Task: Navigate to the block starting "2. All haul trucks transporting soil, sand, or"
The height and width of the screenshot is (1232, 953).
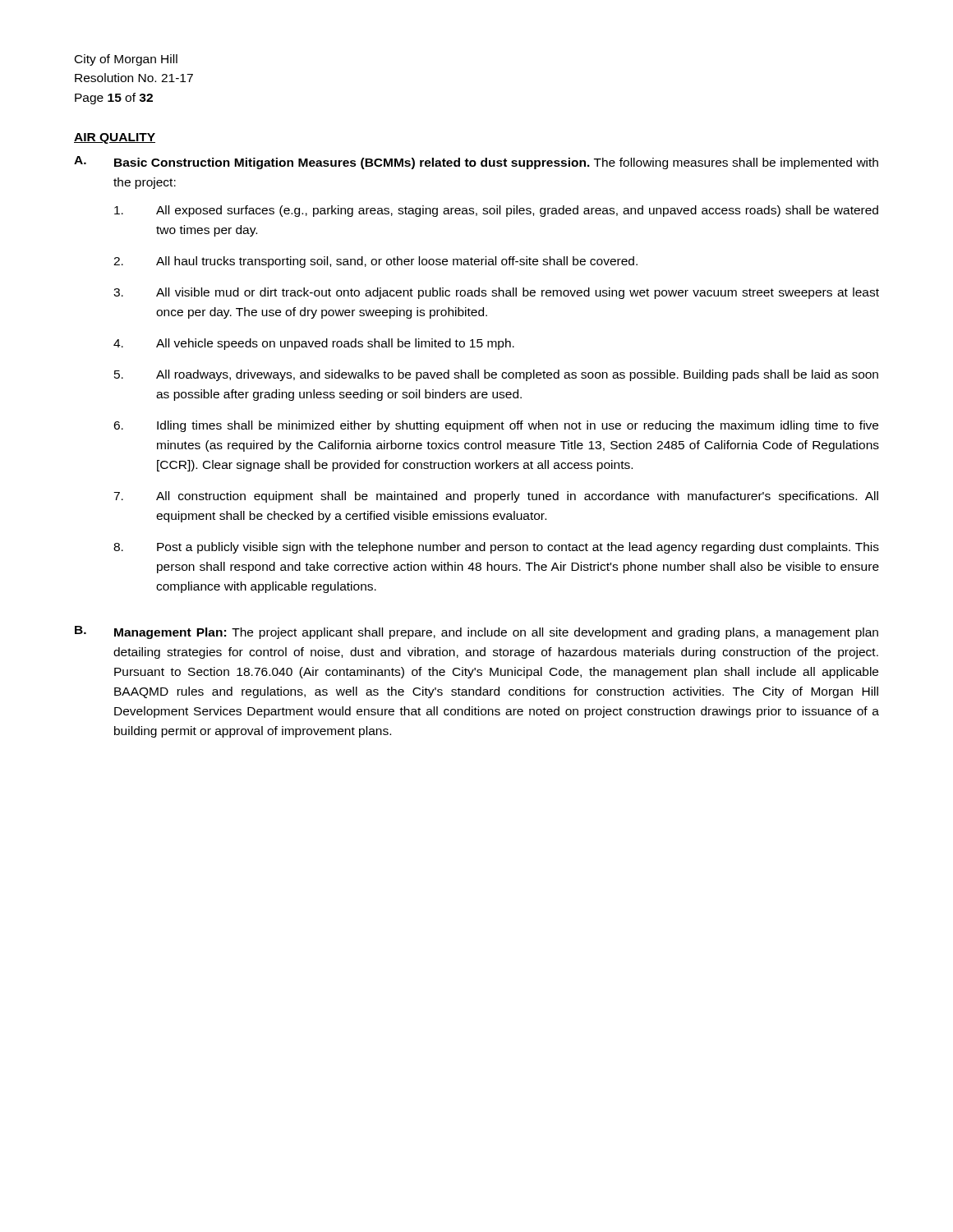Action: coord(496,261)
